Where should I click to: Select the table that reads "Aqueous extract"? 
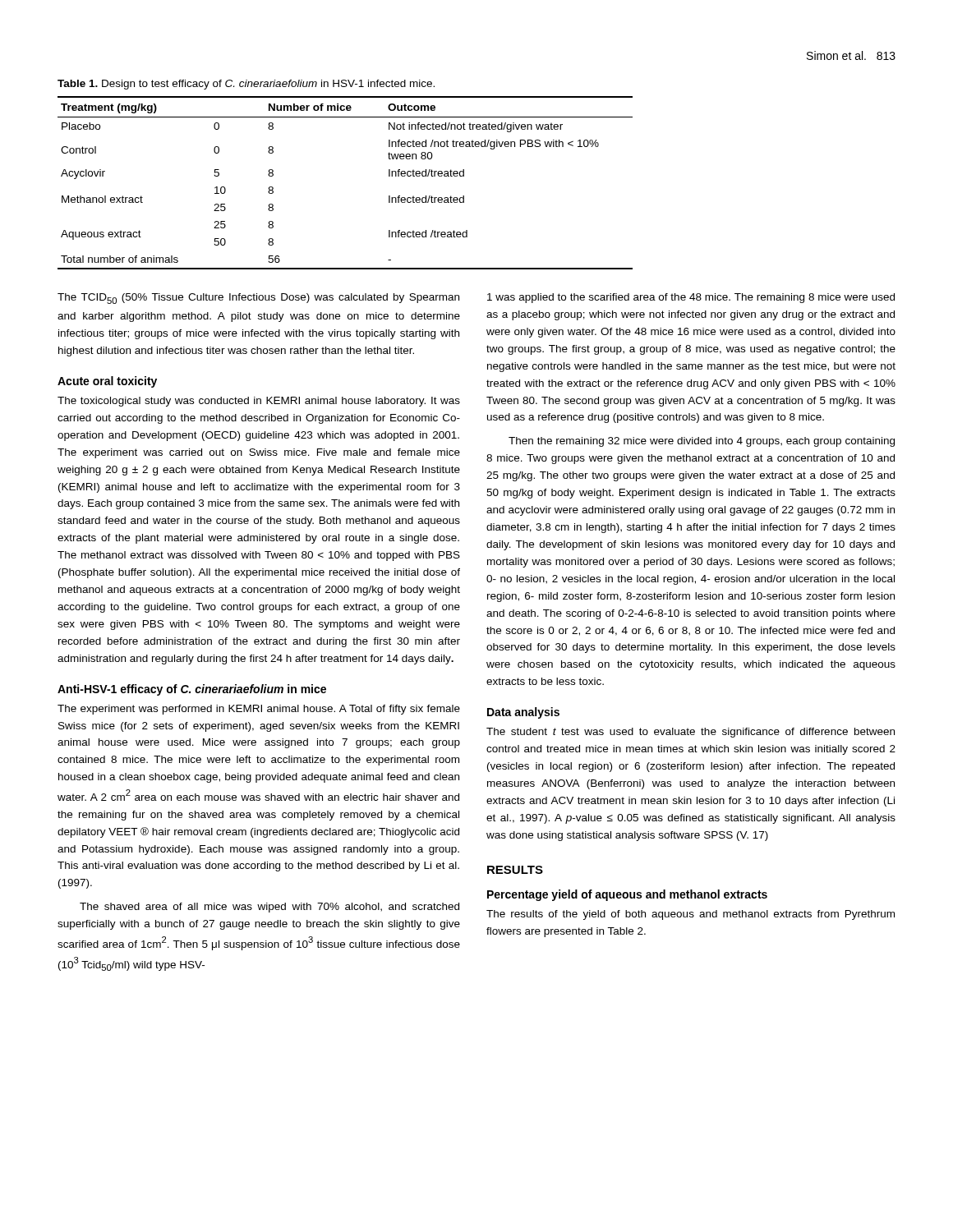tap(476, 183)
